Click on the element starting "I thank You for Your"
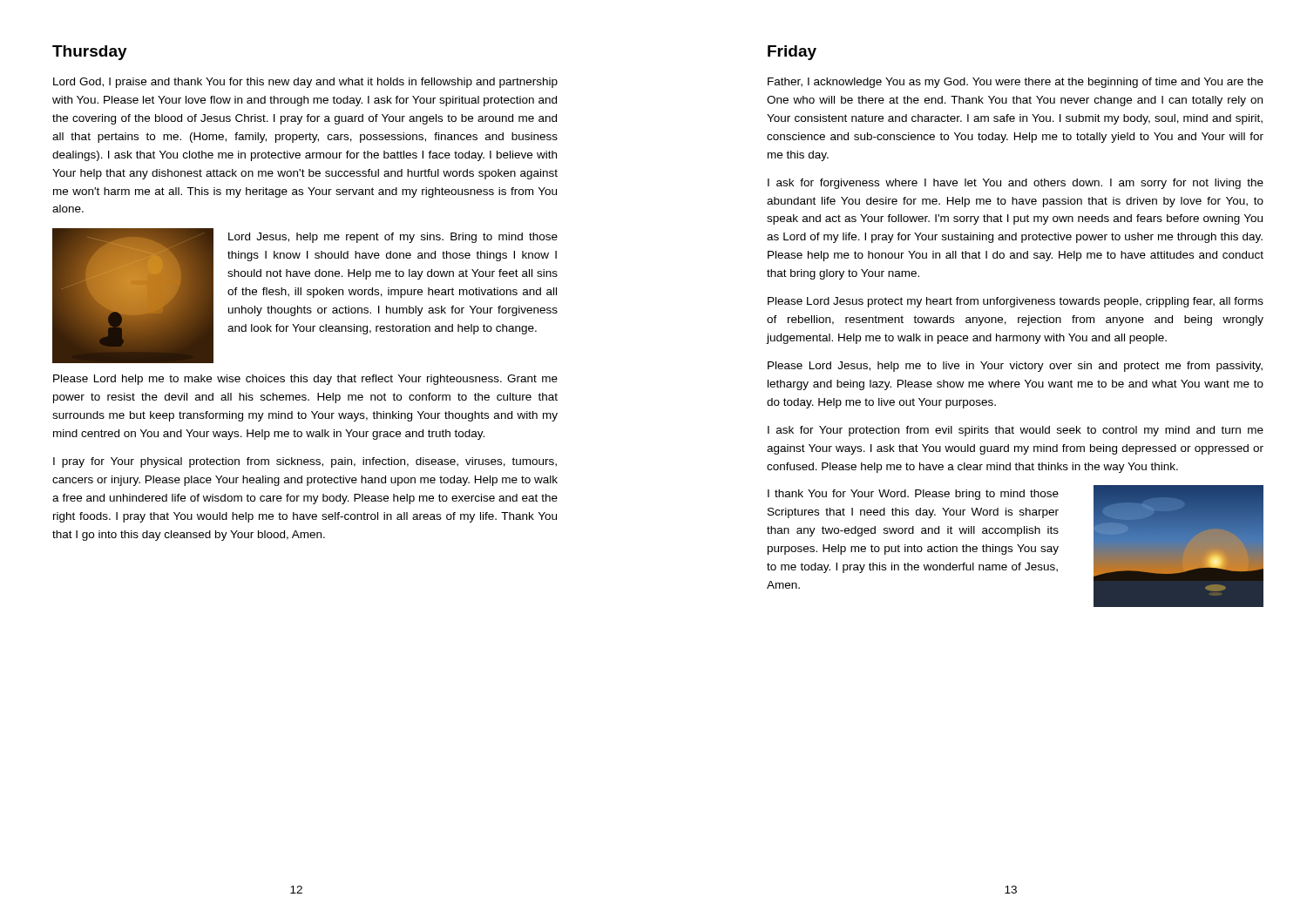Image resolution: width=1307 pixels, height=924 pixels. 913,540
